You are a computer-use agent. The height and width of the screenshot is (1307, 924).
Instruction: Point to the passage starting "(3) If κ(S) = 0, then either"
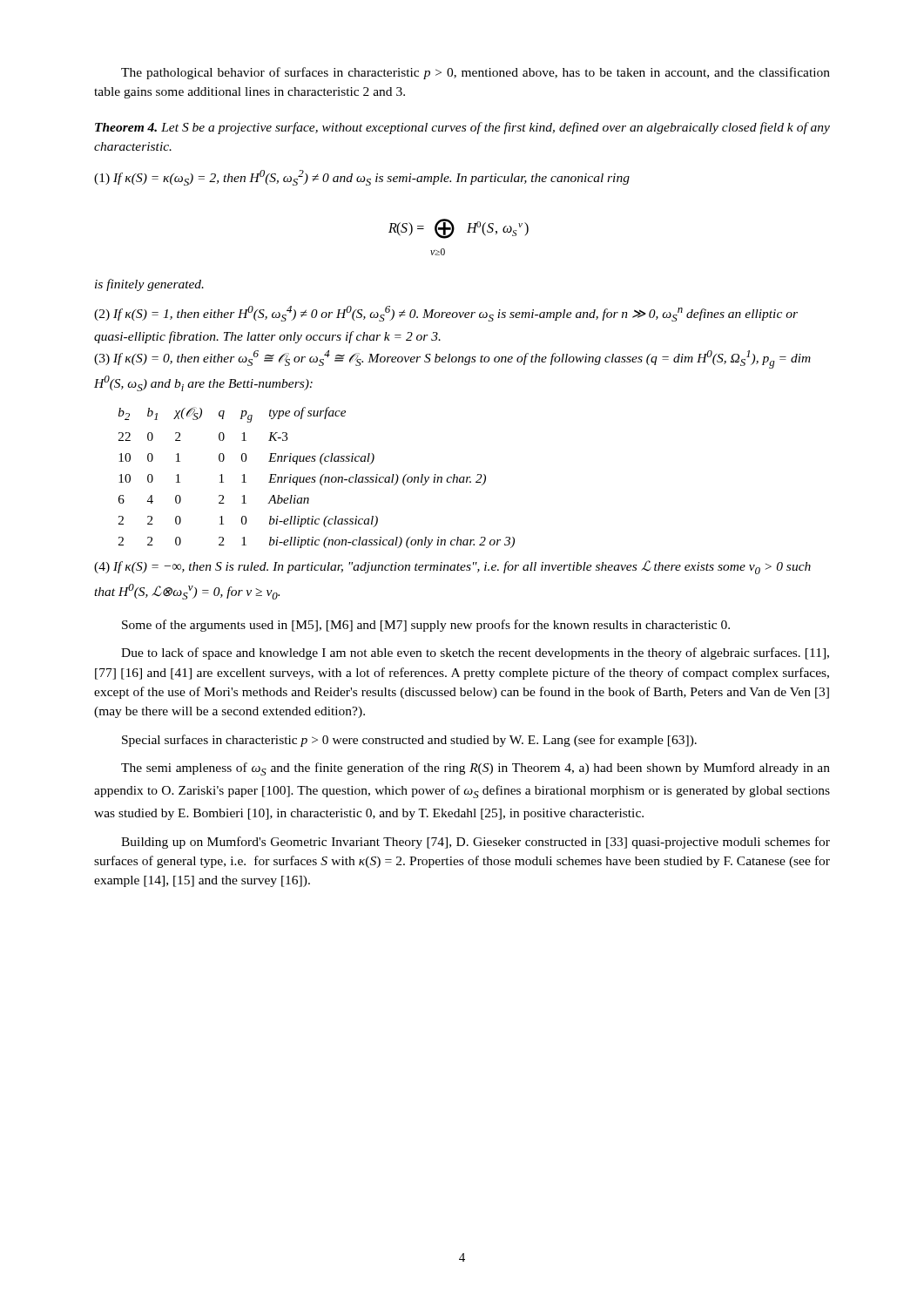point(462,371)
